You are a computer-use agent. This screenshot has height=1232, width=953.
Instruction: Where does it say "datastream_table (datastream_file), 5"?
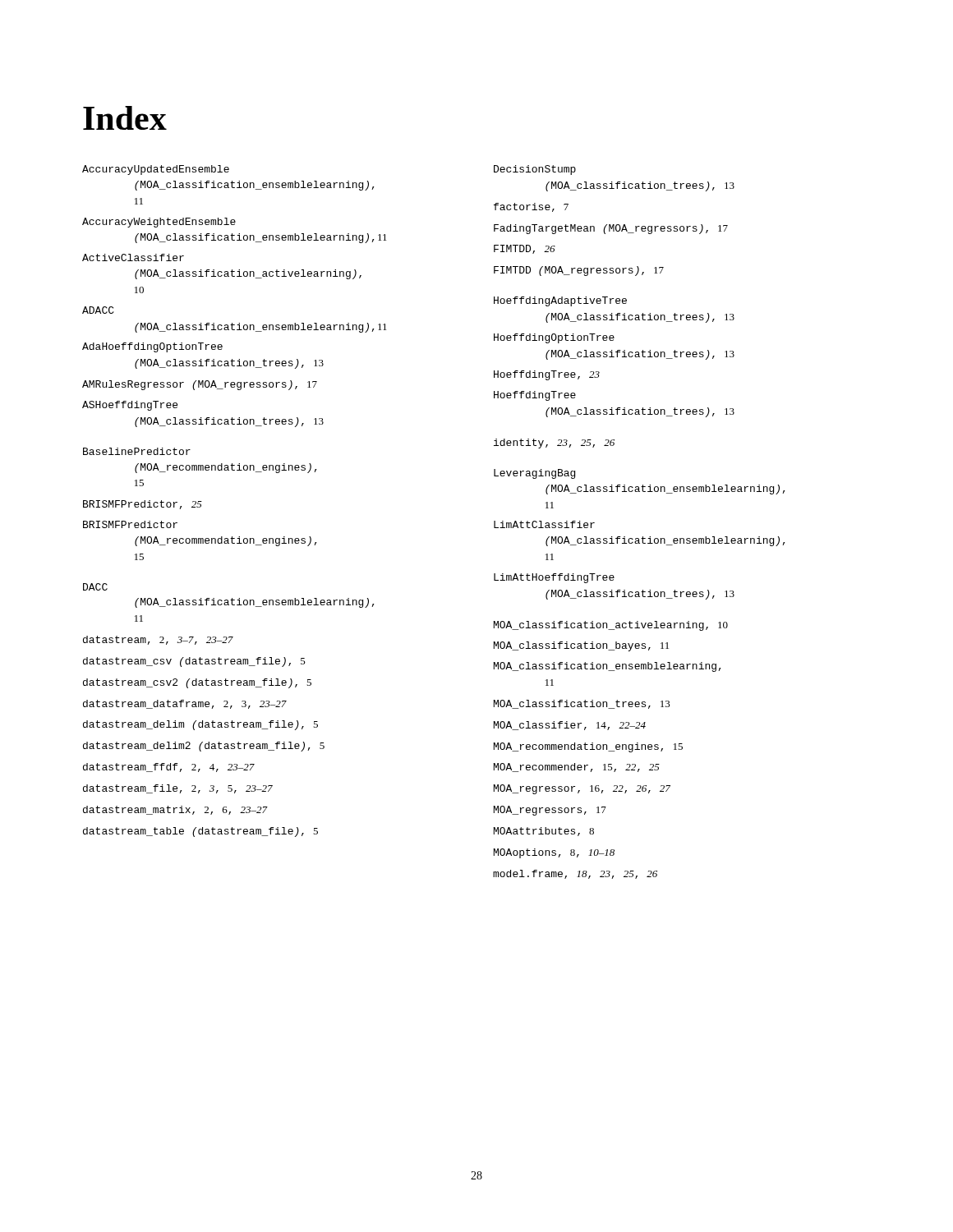pyautogui.click(x=200, y=831)
